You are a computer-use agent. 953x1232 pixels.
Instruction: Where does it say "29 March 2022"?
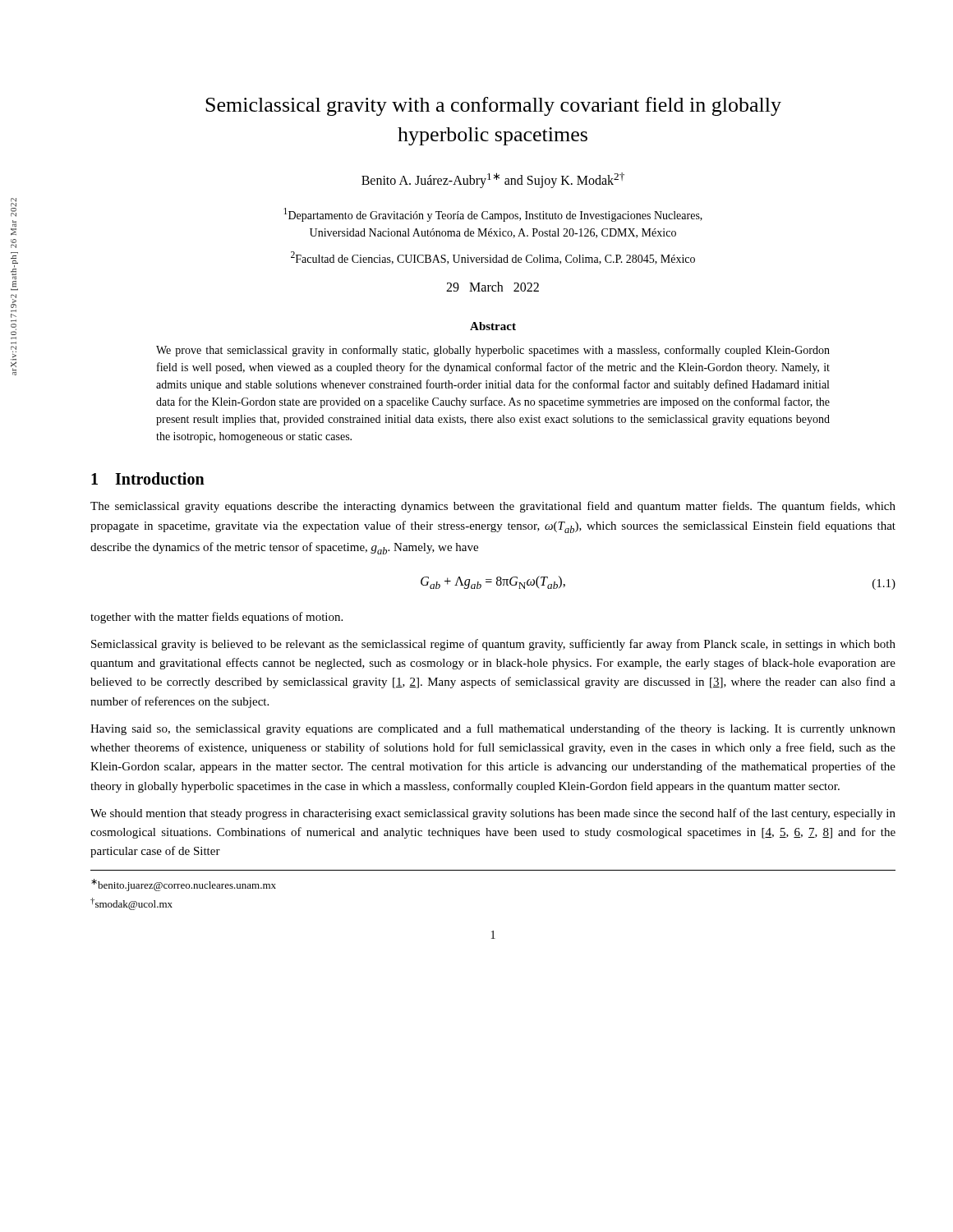493,287
